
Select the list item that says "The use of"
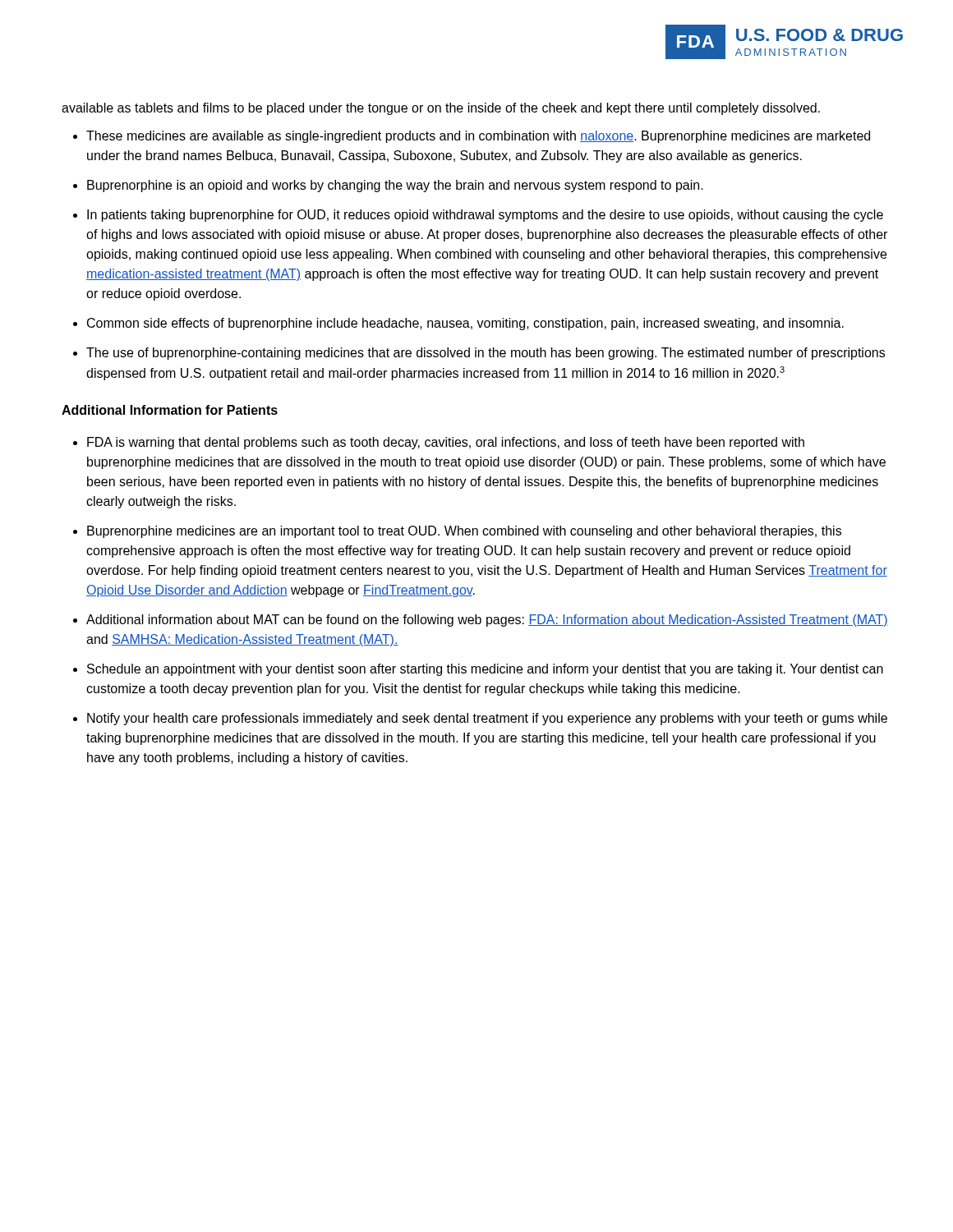486,363
